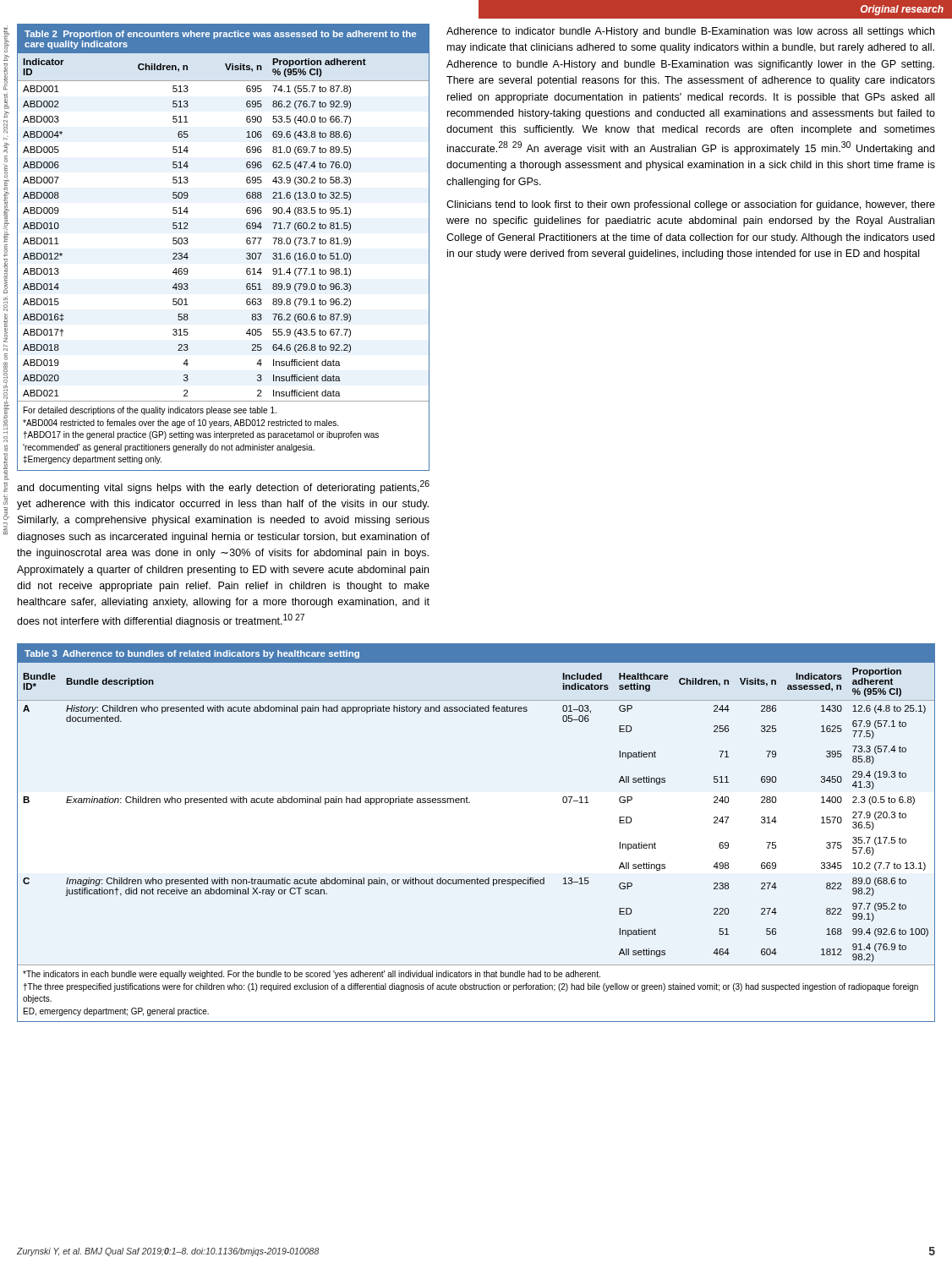Image resolution: width=952 pixels, height=1268 pixels.
Task: Point to the element starting "Clinicians tend to look first to"
Action: click(691, 229)
